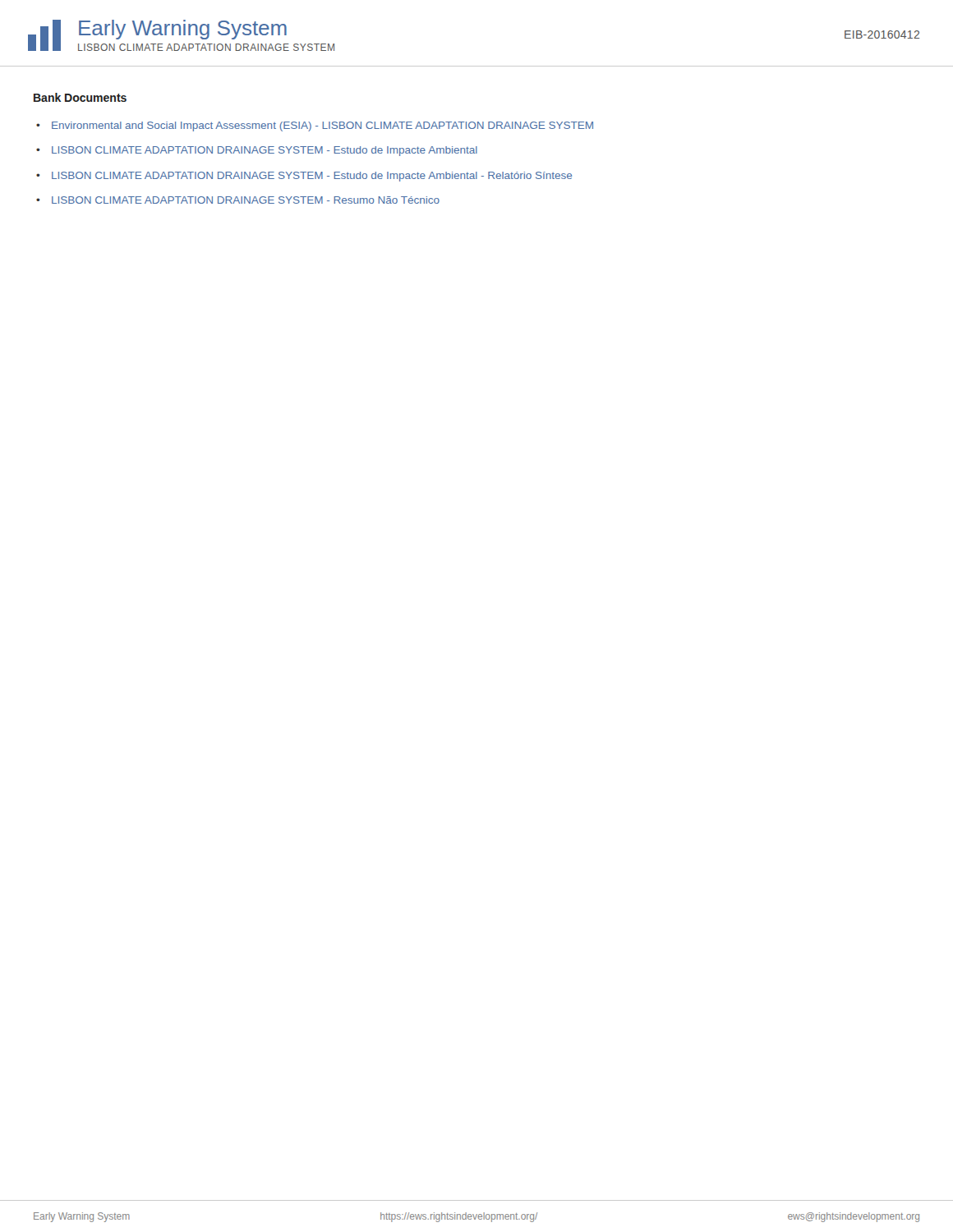Select the text block starting "Bank Documents"
This screenshot has width=953, height=1232.
(80, 98)
